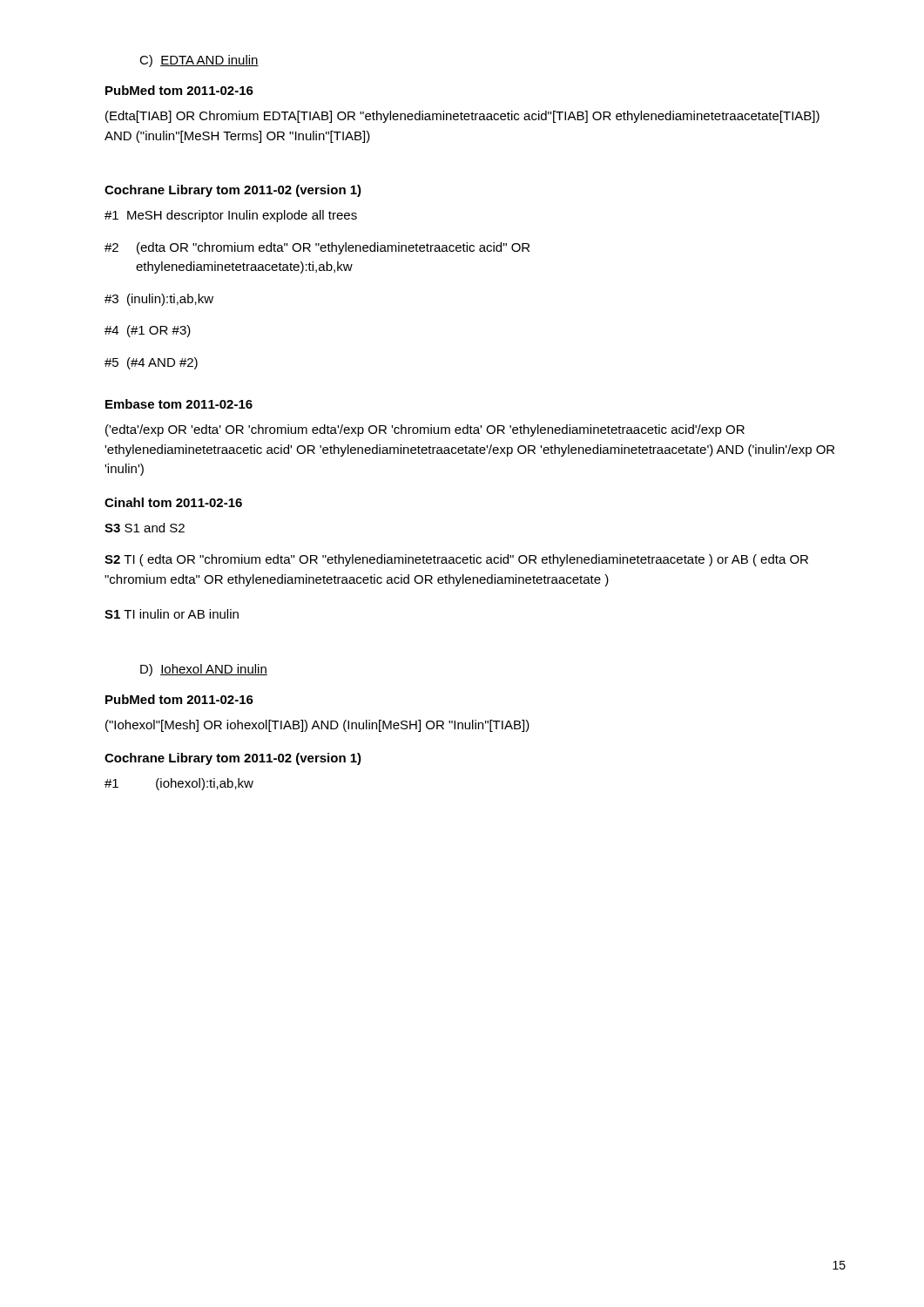Find "#1 (iohexol):ti,ab,kw" on this page
The height and width of the screenshot is (1307, 924).
[x=179, y=783]
